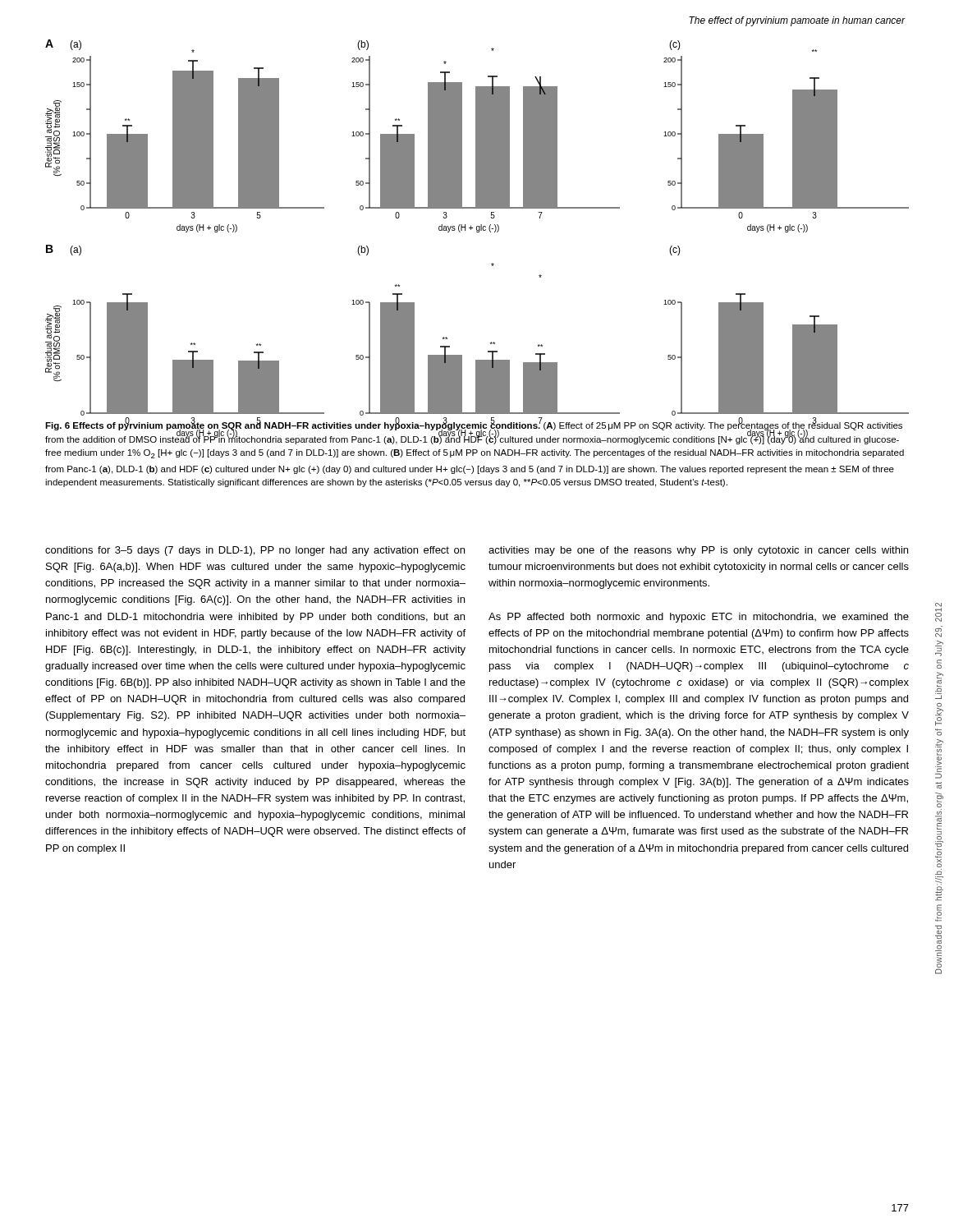
Task: Locate the text block containing "activities may be one"
Action: click(699, 707)
